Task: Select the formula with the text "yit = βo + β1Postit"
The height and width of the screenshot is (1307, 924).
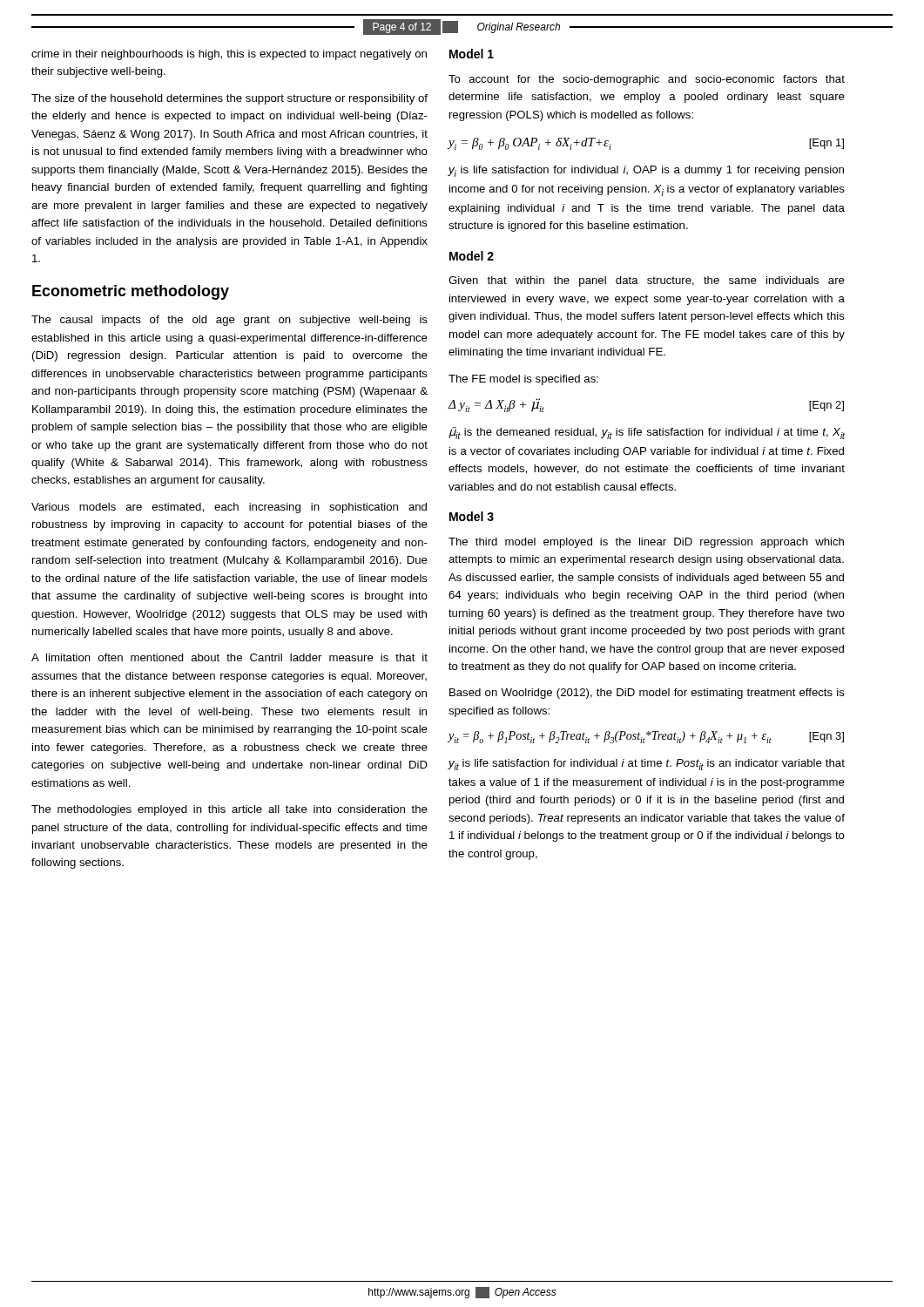Action: click(647, 737)
